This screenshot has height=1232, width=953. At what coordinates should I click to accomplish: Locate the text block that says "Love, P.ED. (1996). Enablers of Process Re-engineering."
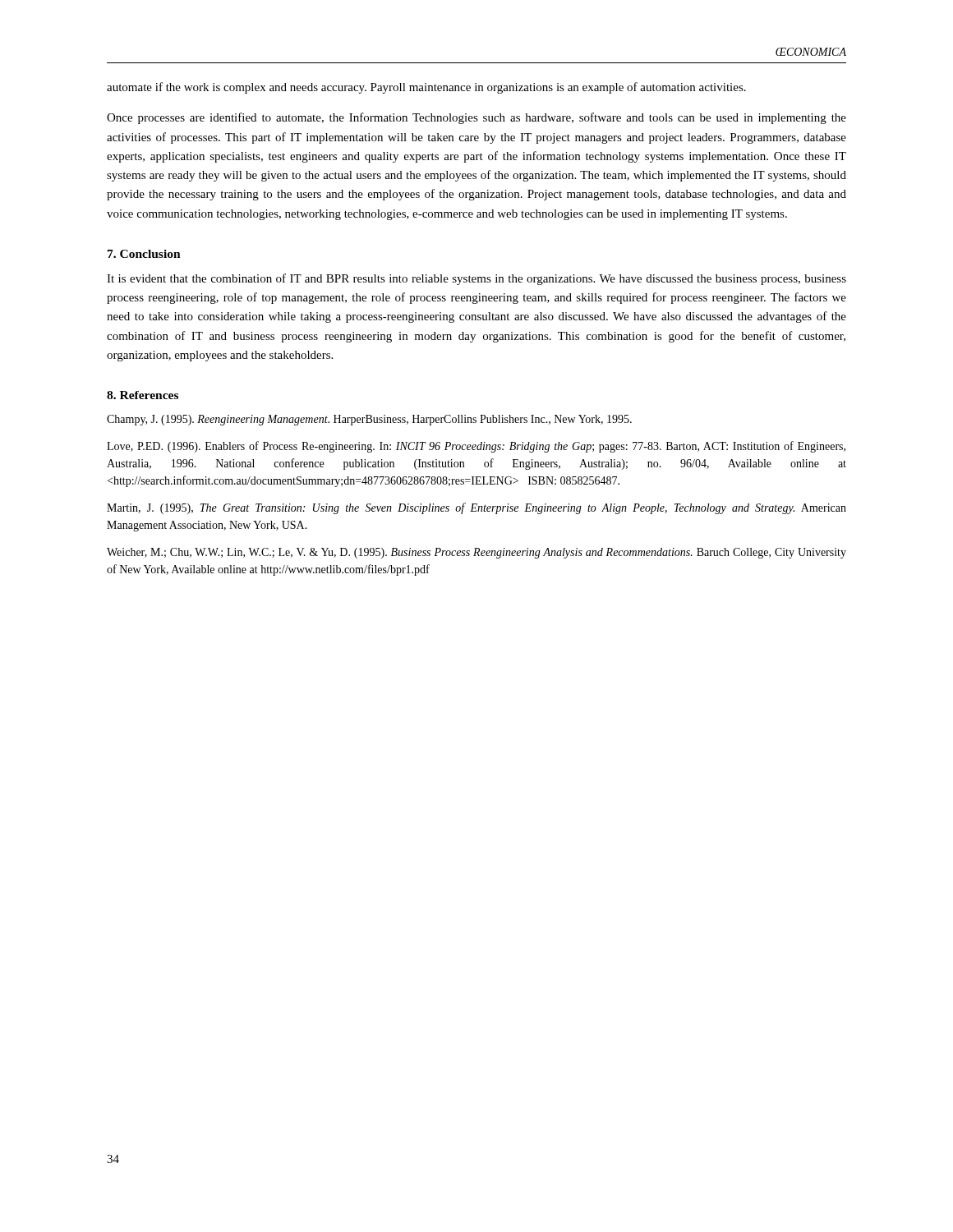pyautogui.click(x=476, y=464)
